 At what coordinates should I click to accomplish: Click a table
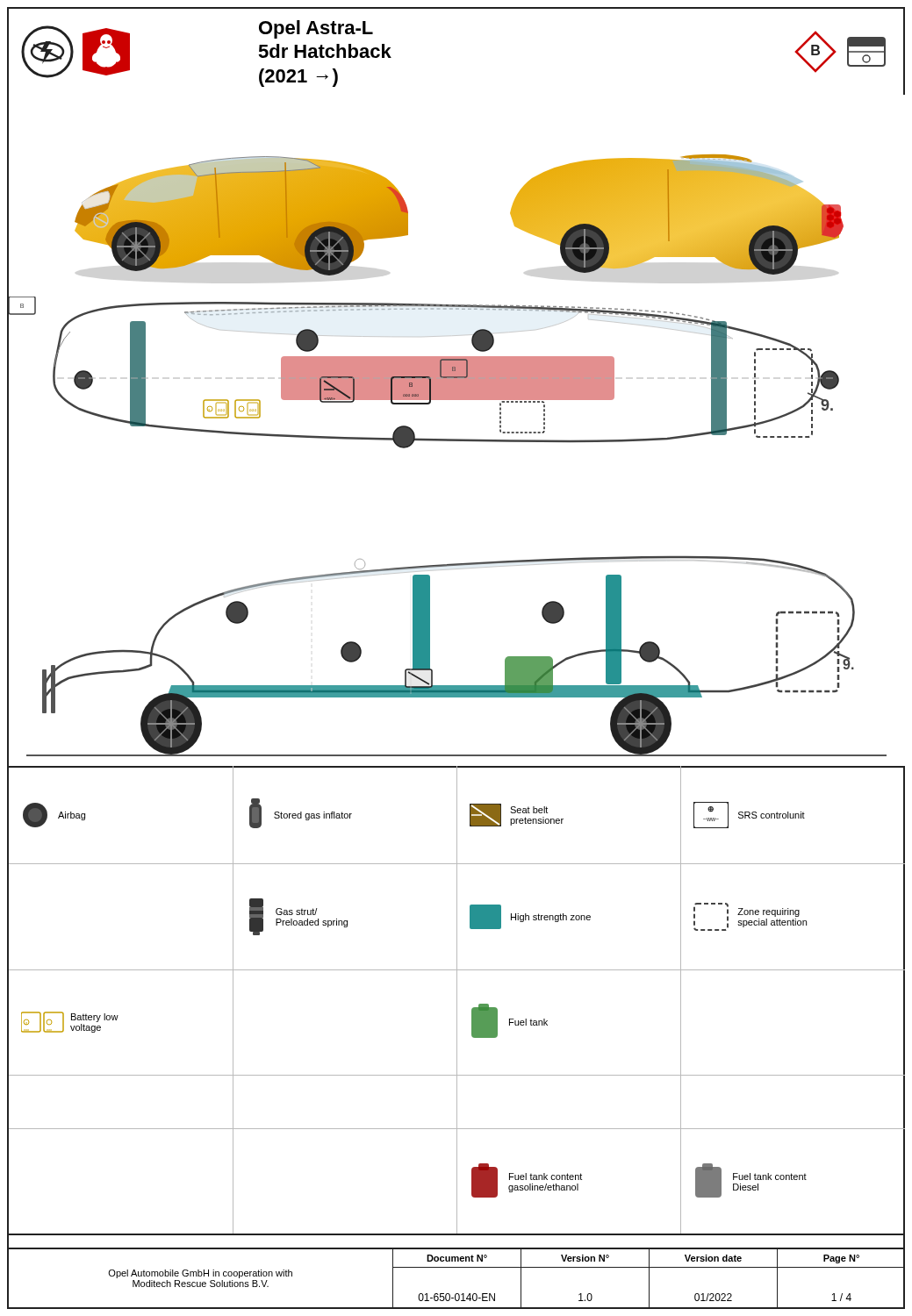pyautogui.click(x=457, y=1000)
